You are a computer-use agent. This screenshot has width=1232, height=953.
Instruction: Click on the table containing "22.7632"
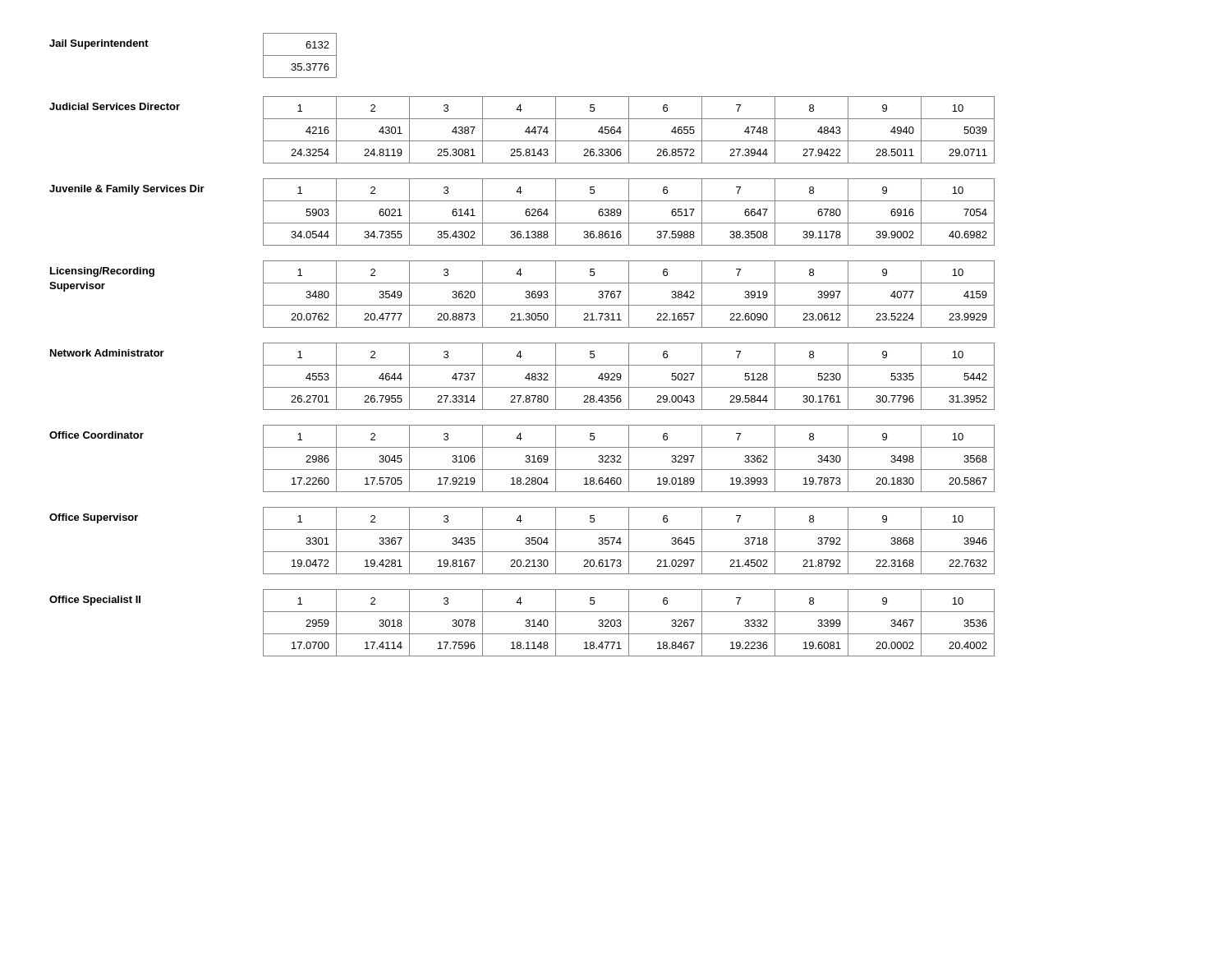click(629, 541)
